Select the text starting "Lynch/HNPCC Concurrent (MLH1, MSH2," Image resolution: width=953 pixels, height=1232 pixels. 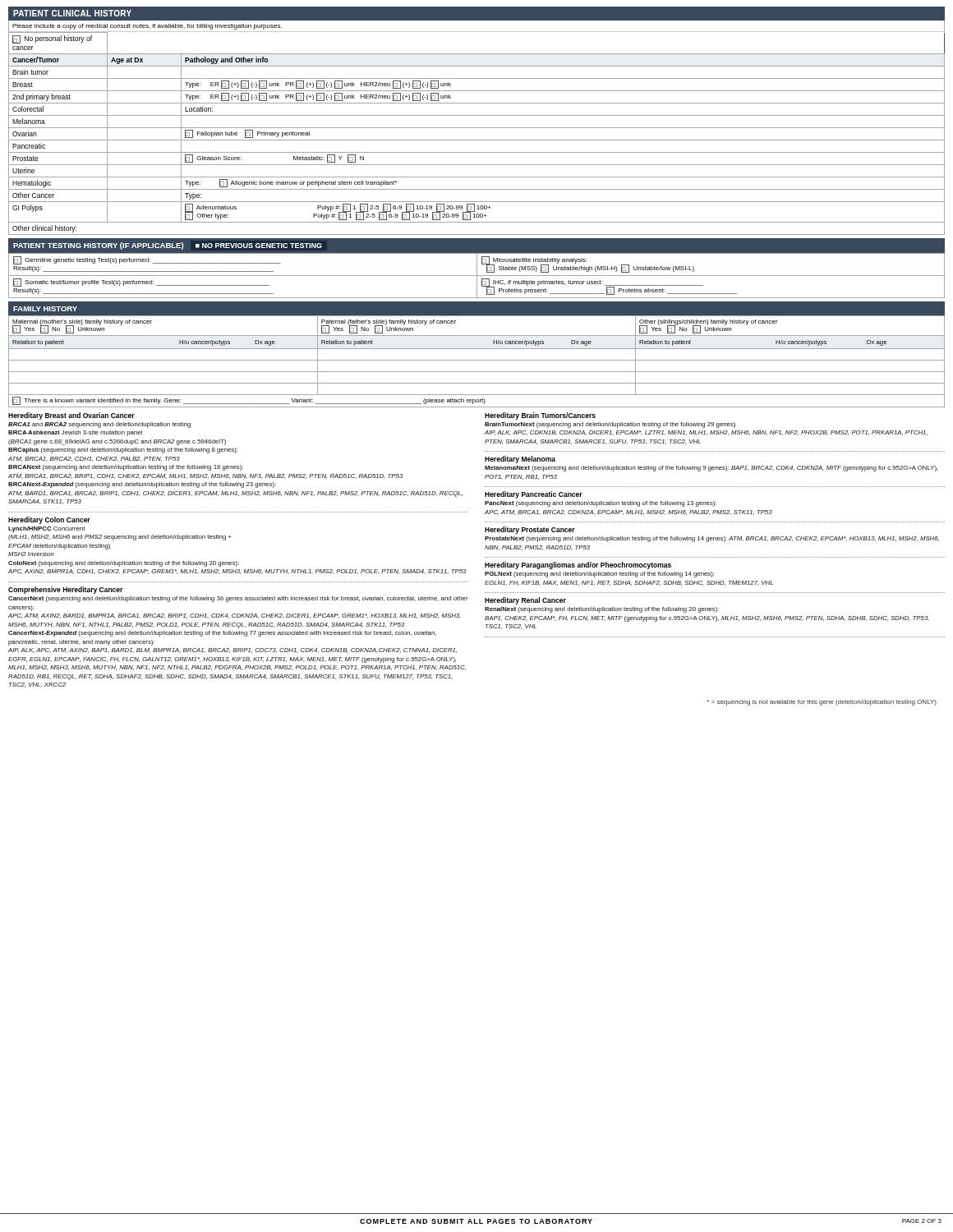click(x=237, y=550)
